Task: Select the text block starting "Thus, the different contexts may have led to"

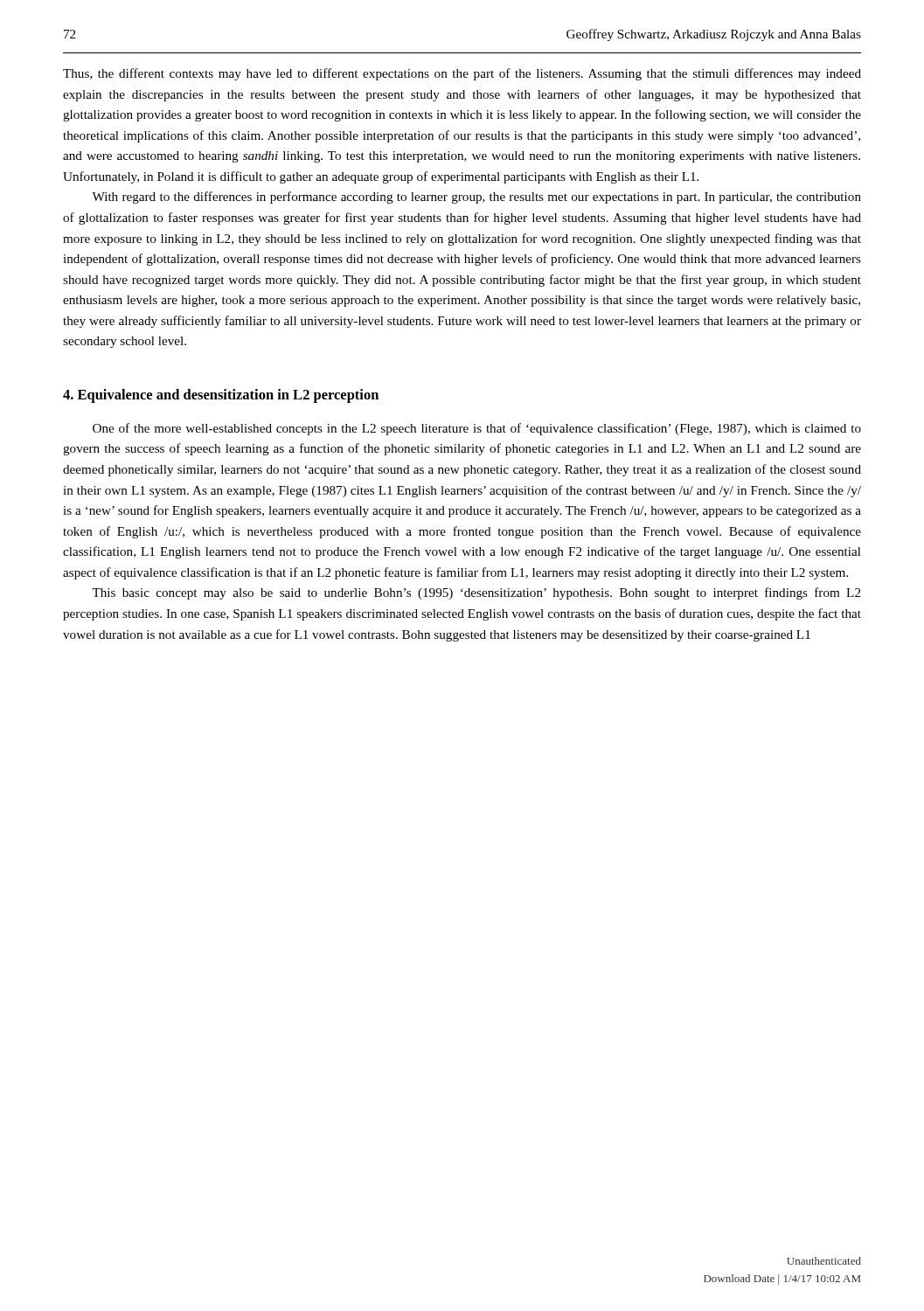Action: [462, 125]
